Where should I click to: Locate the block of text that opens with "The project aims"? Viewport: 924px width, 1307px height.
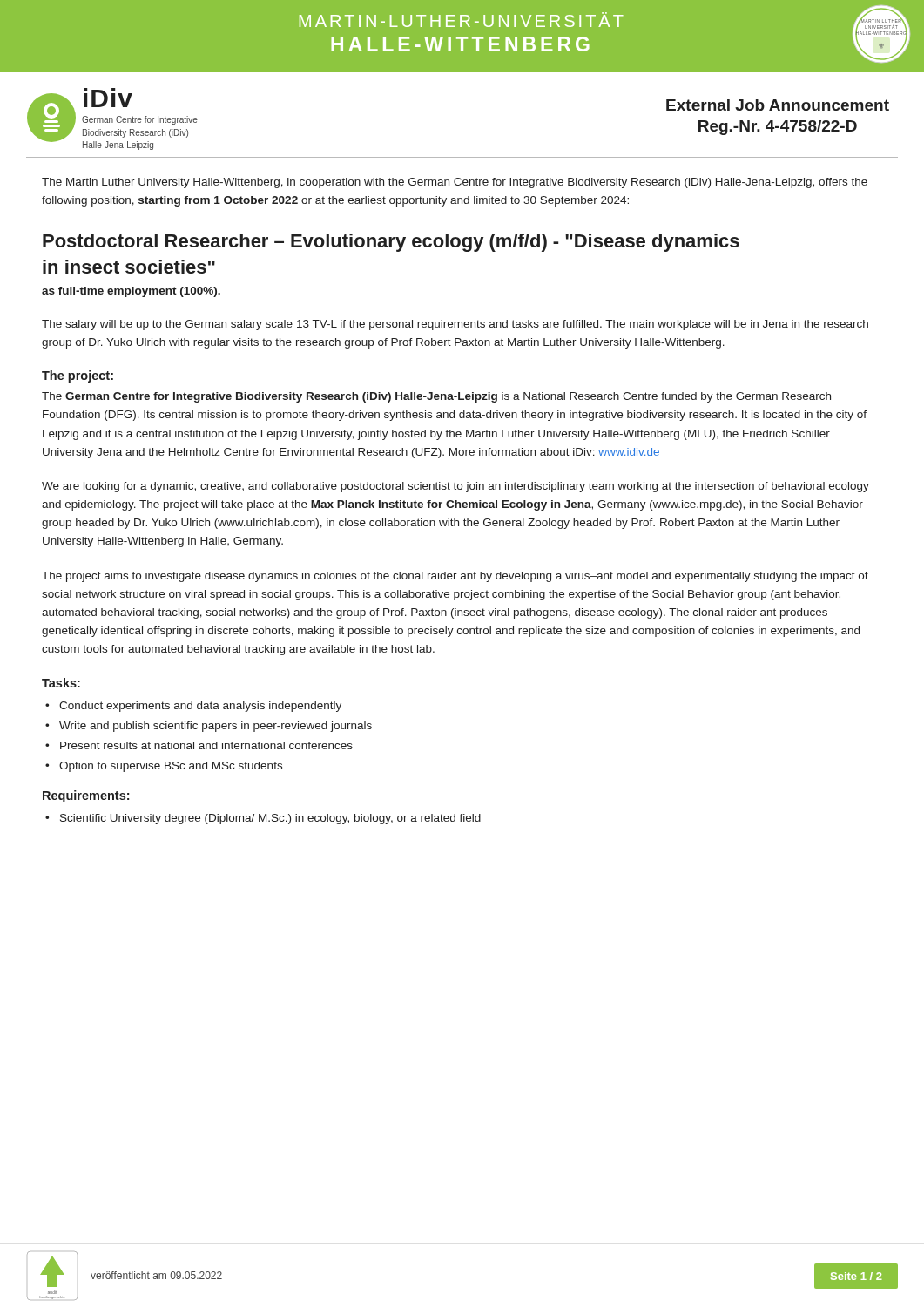455,612
